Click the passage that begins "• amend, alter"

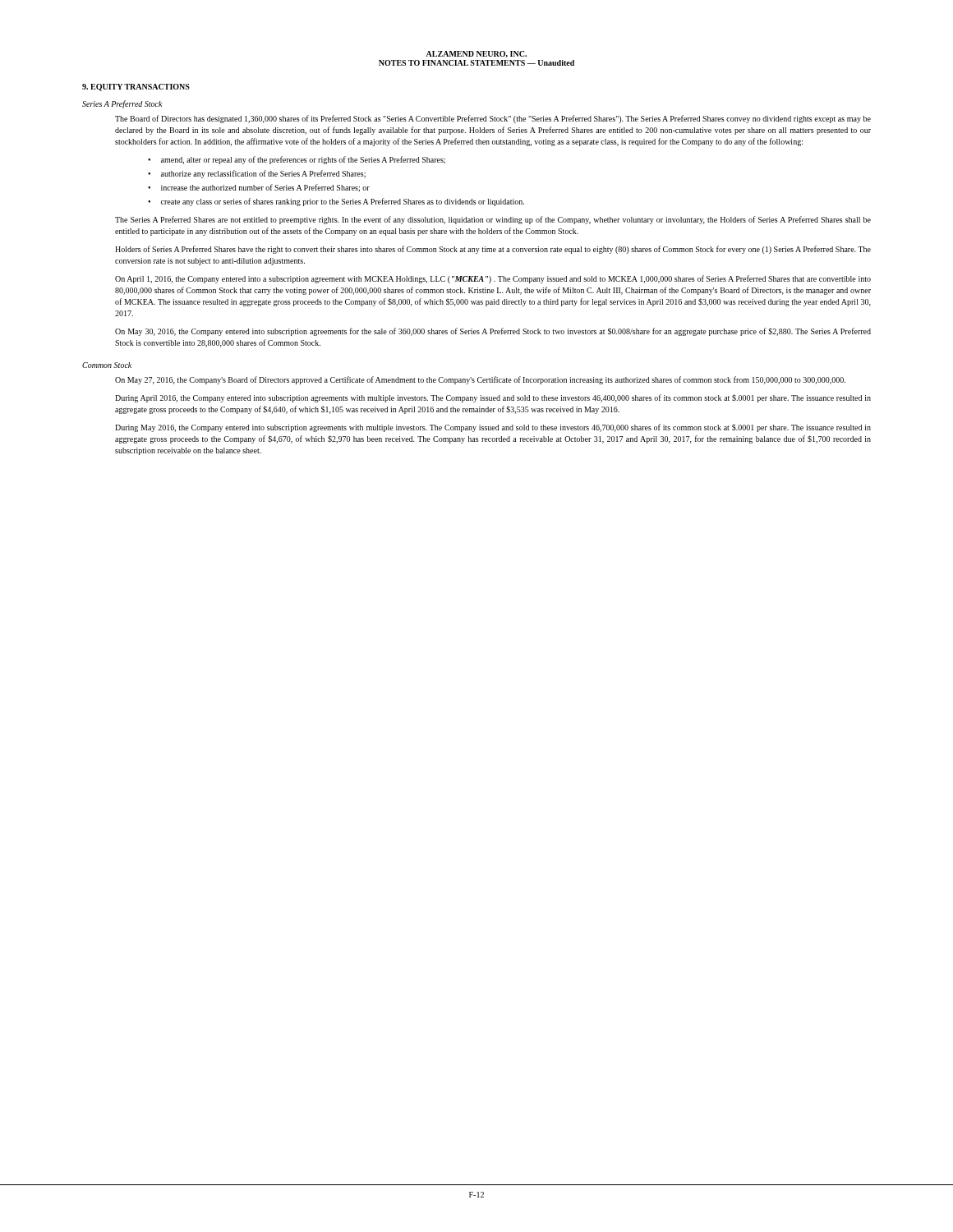tap(297, 160)
